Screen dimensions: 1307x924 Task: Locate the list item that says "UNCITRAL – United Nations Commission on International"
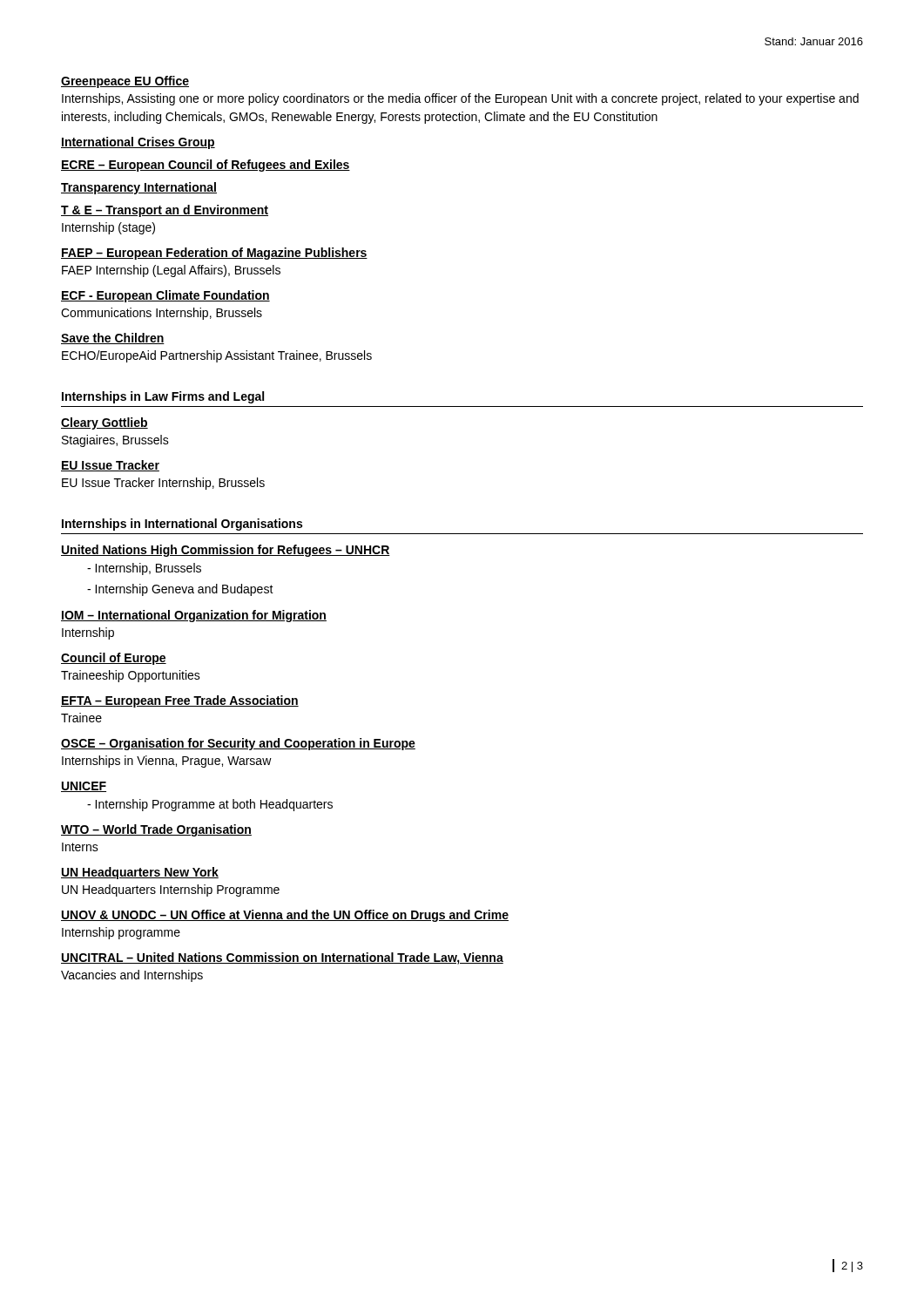tap(462, 968)
